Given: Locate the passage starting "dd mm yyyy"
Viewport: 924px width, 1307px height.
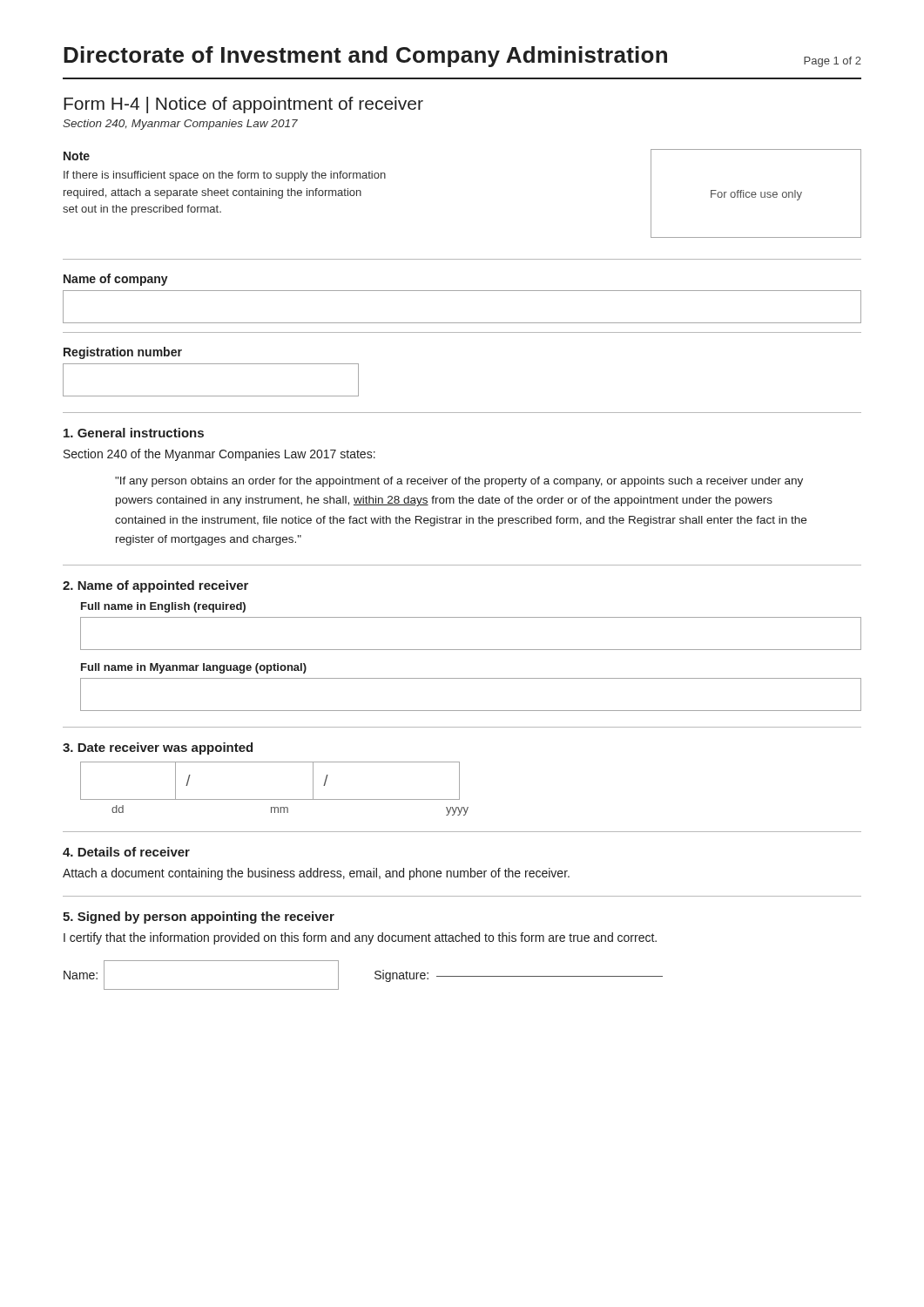Looking at the screenshot, I should point(324,809).
